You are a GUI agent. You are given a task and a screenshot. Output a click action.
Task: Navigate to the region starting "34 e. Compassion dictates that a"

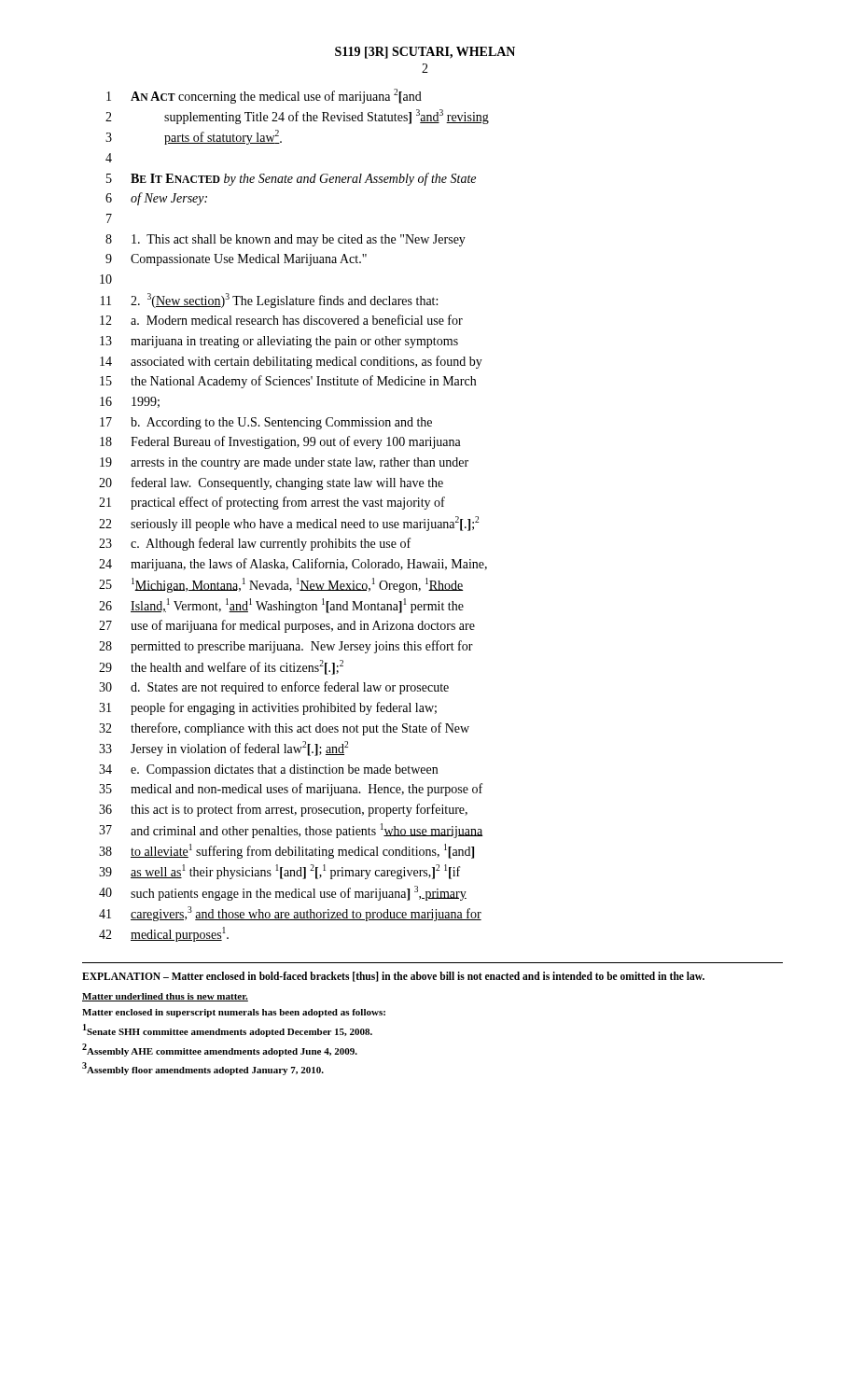point(432,770)
